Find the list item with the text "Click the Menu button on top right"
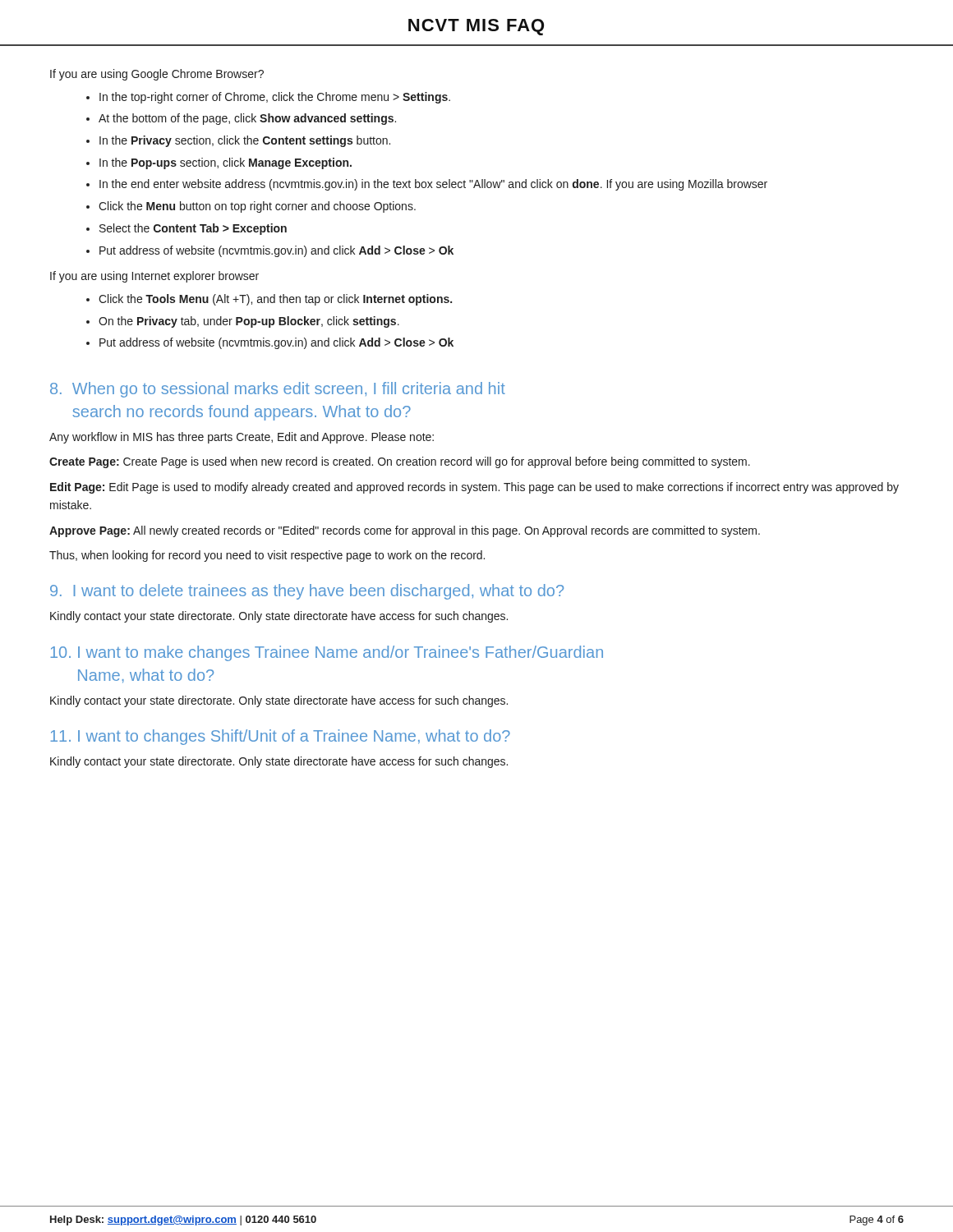 [257, 206]
